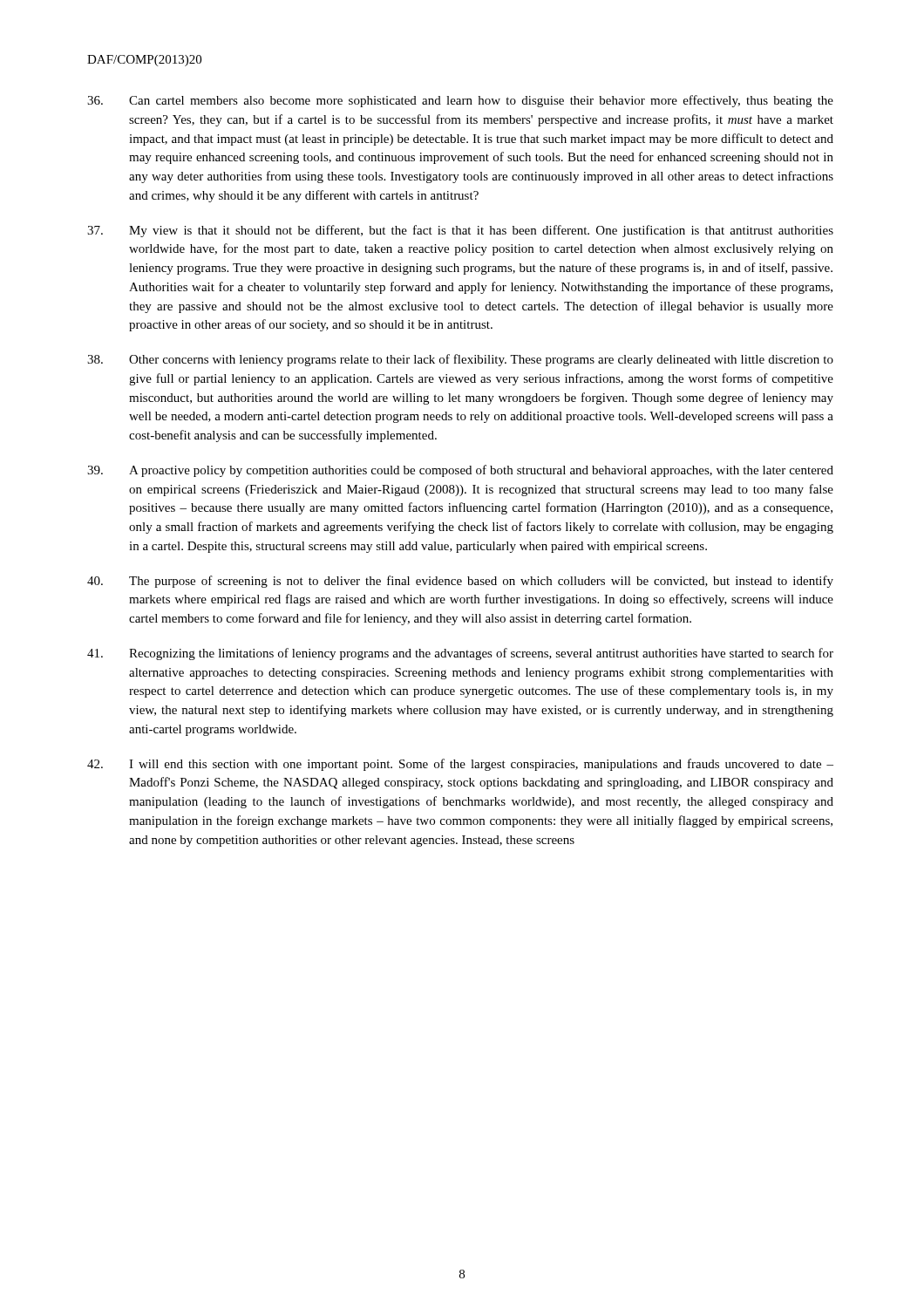Point to the block beginning "Recognizing the limitations"
This screenshot has width=924, height=1308.
(x=460, y=692)
